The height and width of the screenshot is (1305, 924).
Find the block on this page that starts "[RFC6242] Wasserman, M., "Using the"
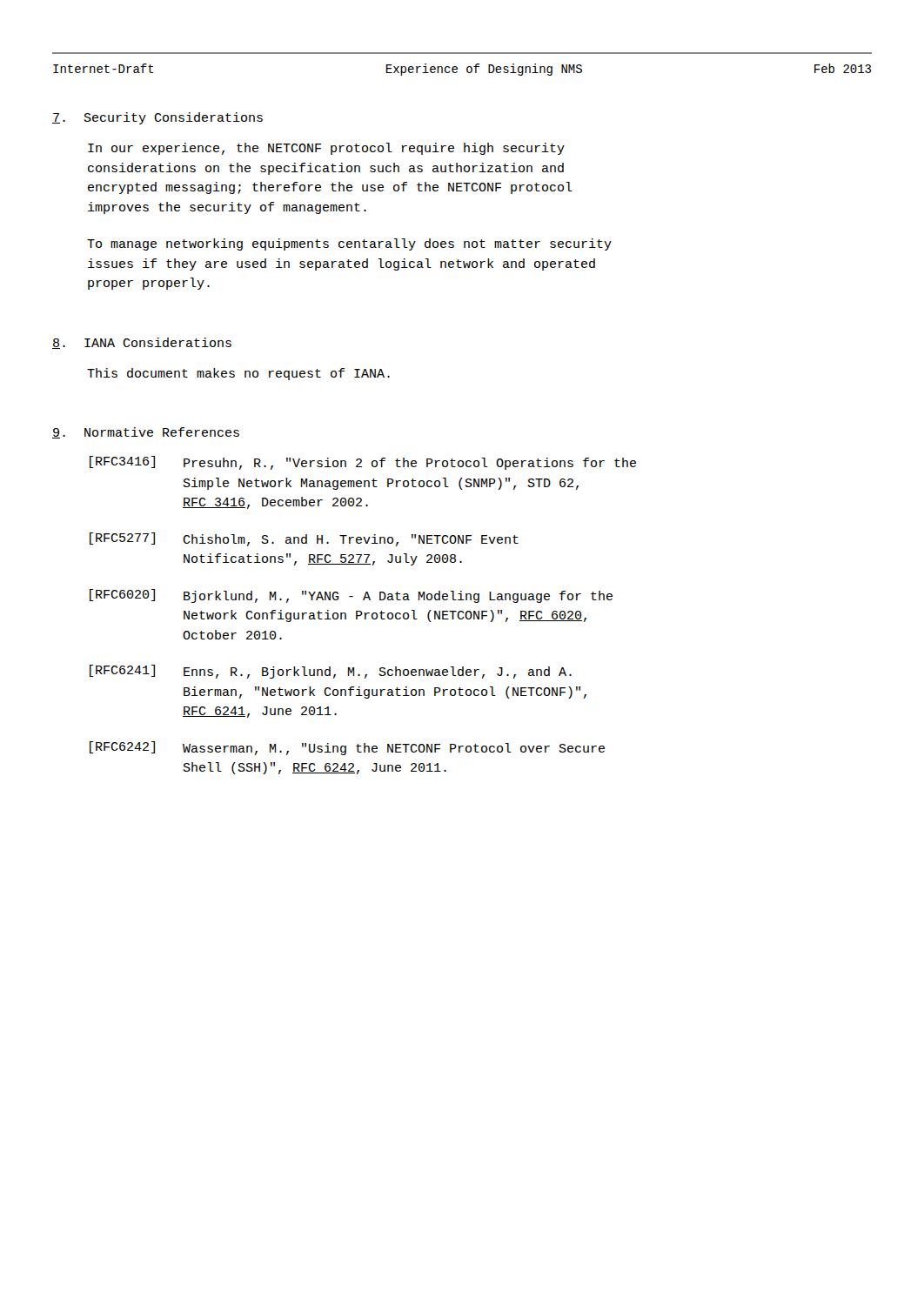coord(346,760)
